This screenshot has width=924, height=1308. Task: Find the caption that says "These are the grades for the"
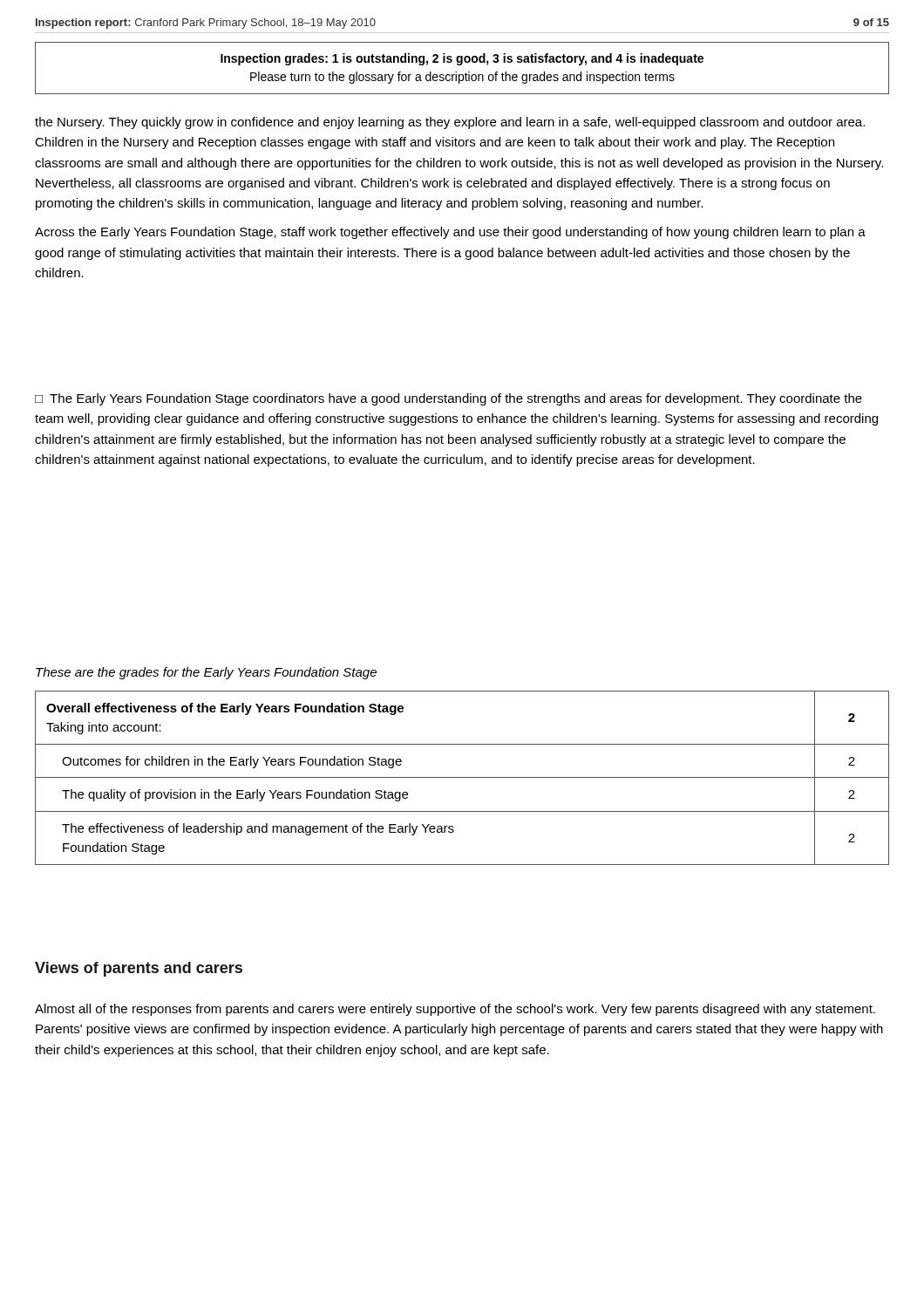(x=206, y=672)
